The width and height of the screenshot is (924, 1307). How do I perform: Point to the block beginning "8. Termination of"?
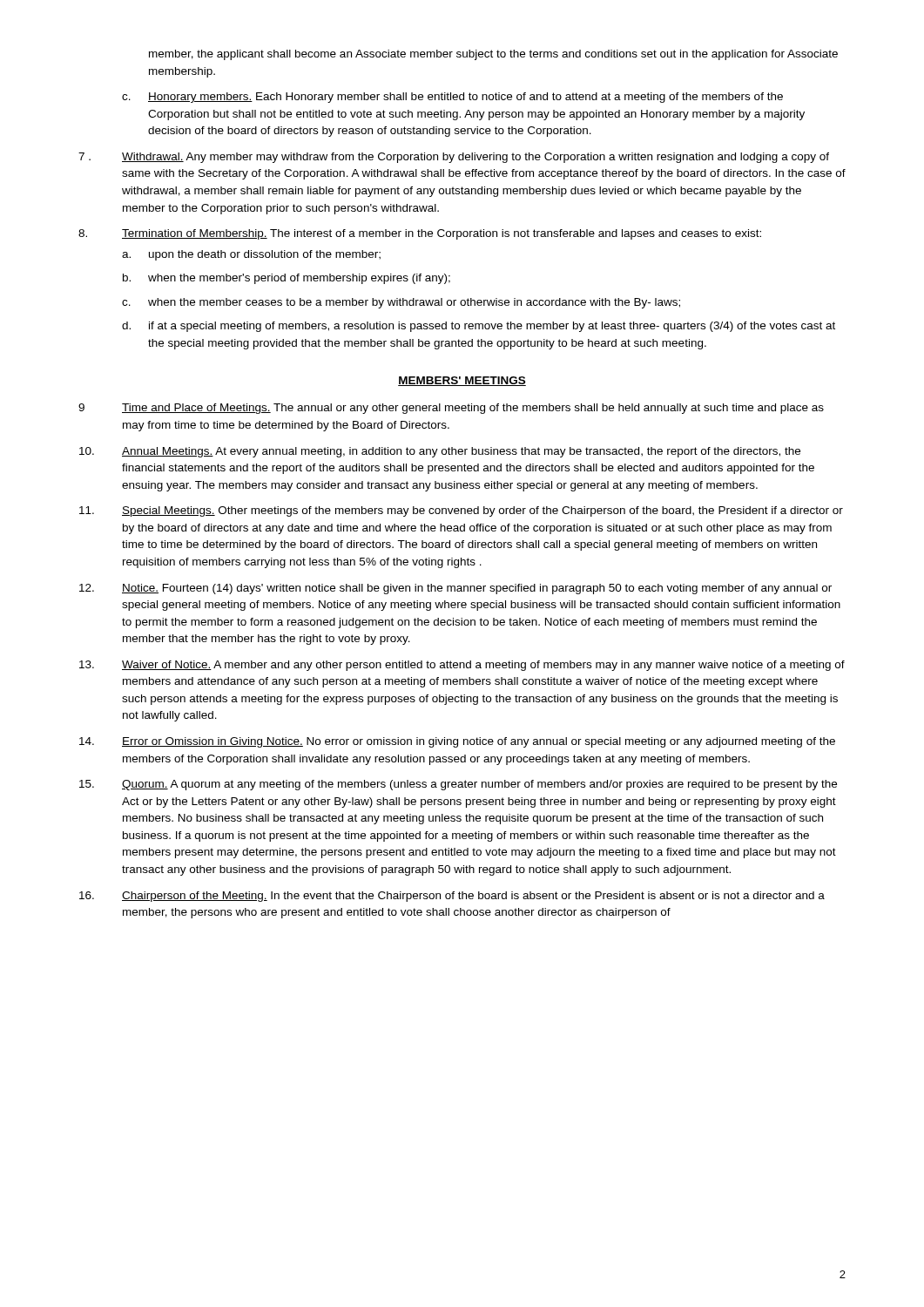point(462,292)
